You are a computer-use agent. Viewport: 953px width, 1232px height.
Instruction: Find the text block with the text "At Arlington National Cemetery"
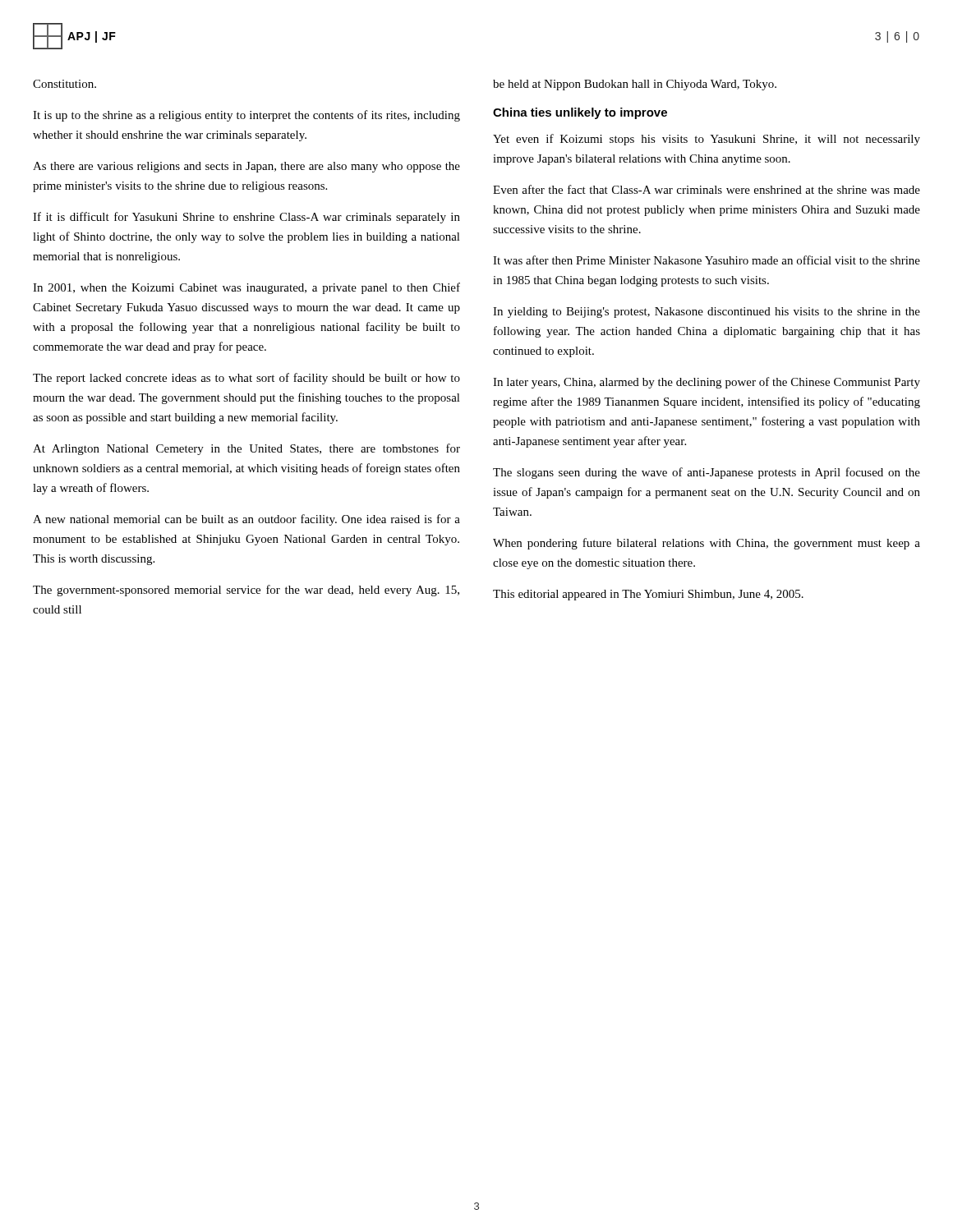point(246,468)
